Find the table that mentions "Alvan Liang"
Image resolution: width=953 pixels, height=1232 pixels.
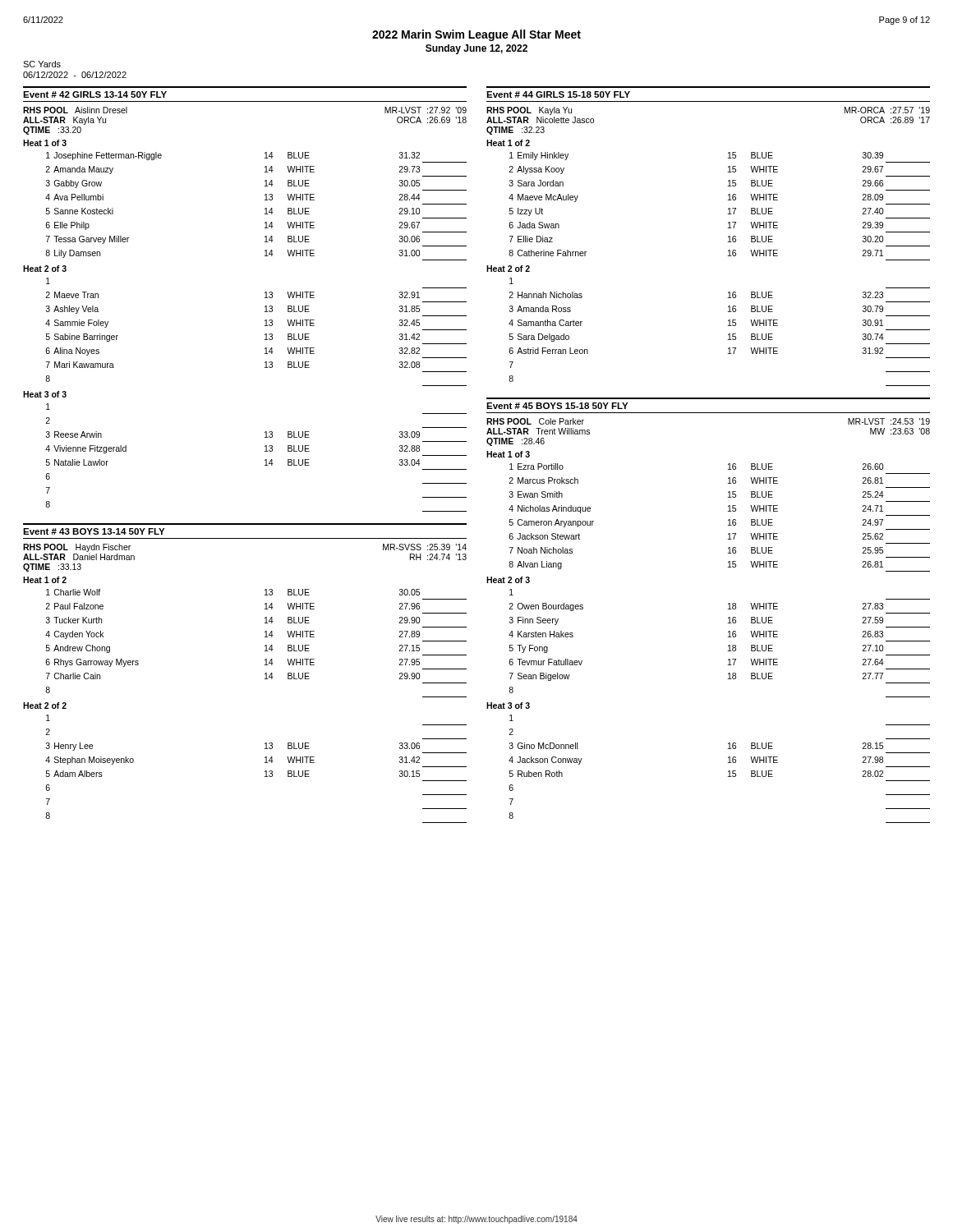[708, 610]
